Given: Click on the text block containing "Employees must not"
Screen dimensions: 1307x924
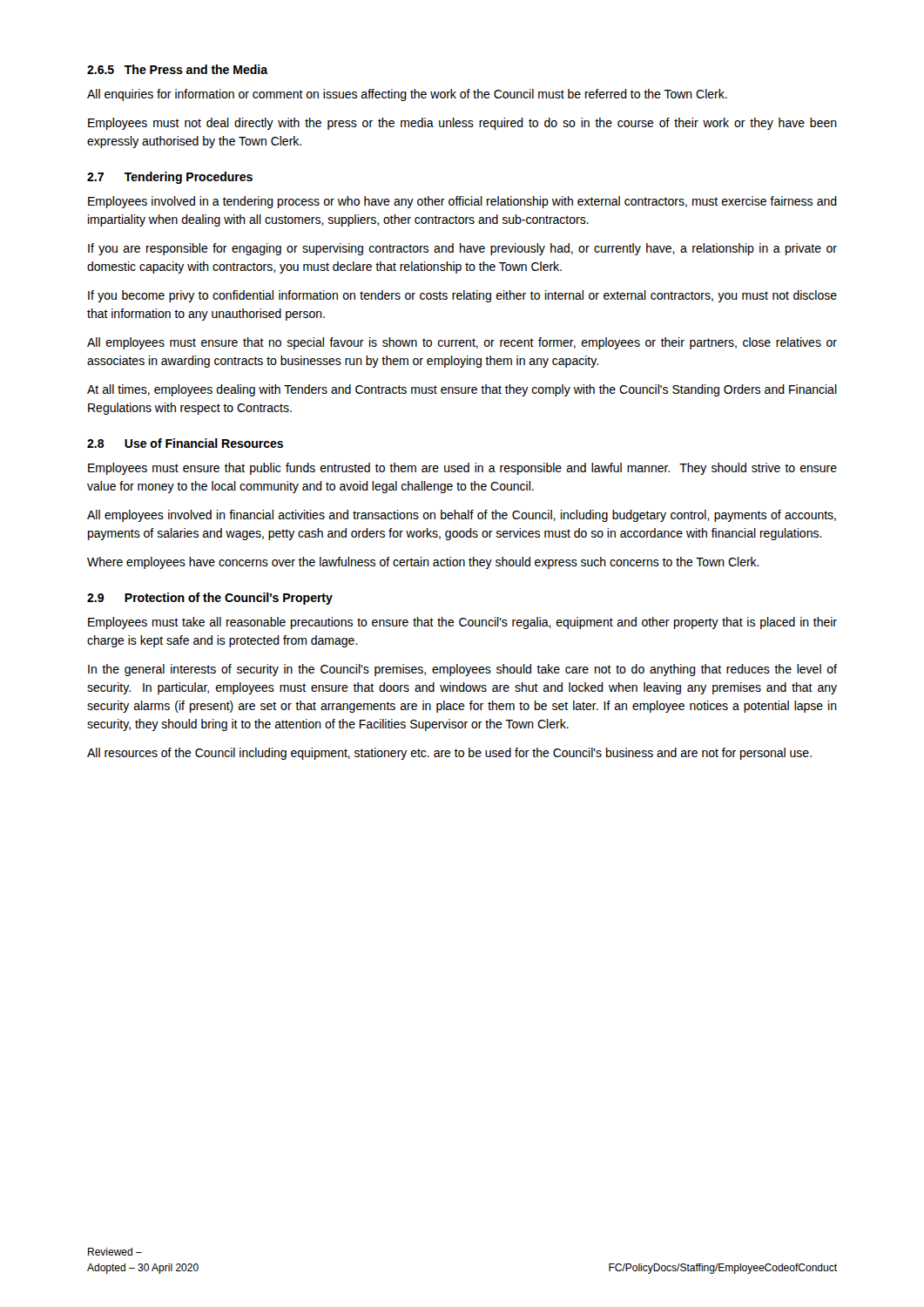Looking at the screenshot, I should 462,132.
